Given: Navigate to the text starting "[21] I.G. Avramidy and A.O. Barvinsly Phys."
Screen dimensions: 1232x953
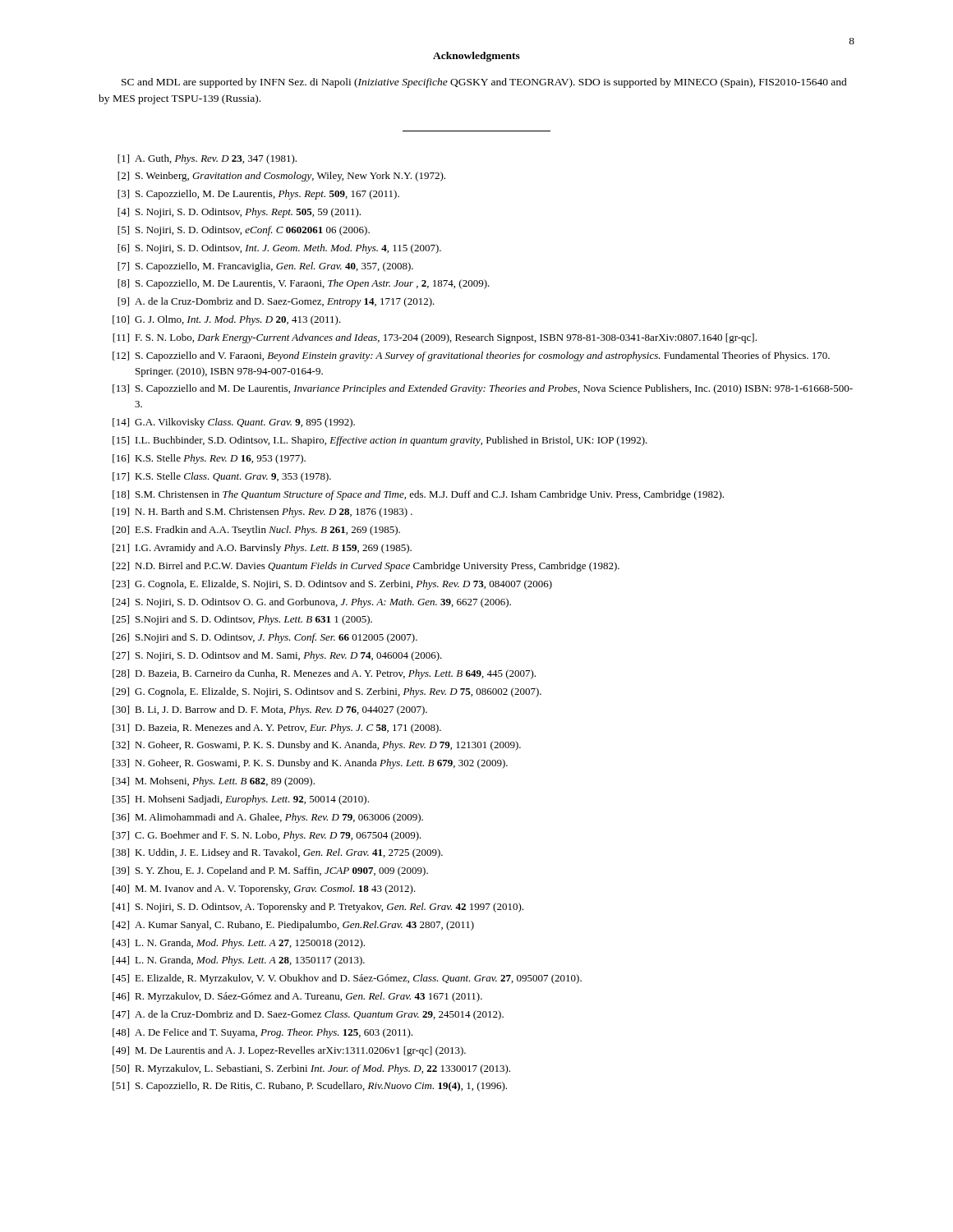Looking at the screenshot, I should click(x=262, y=549).
